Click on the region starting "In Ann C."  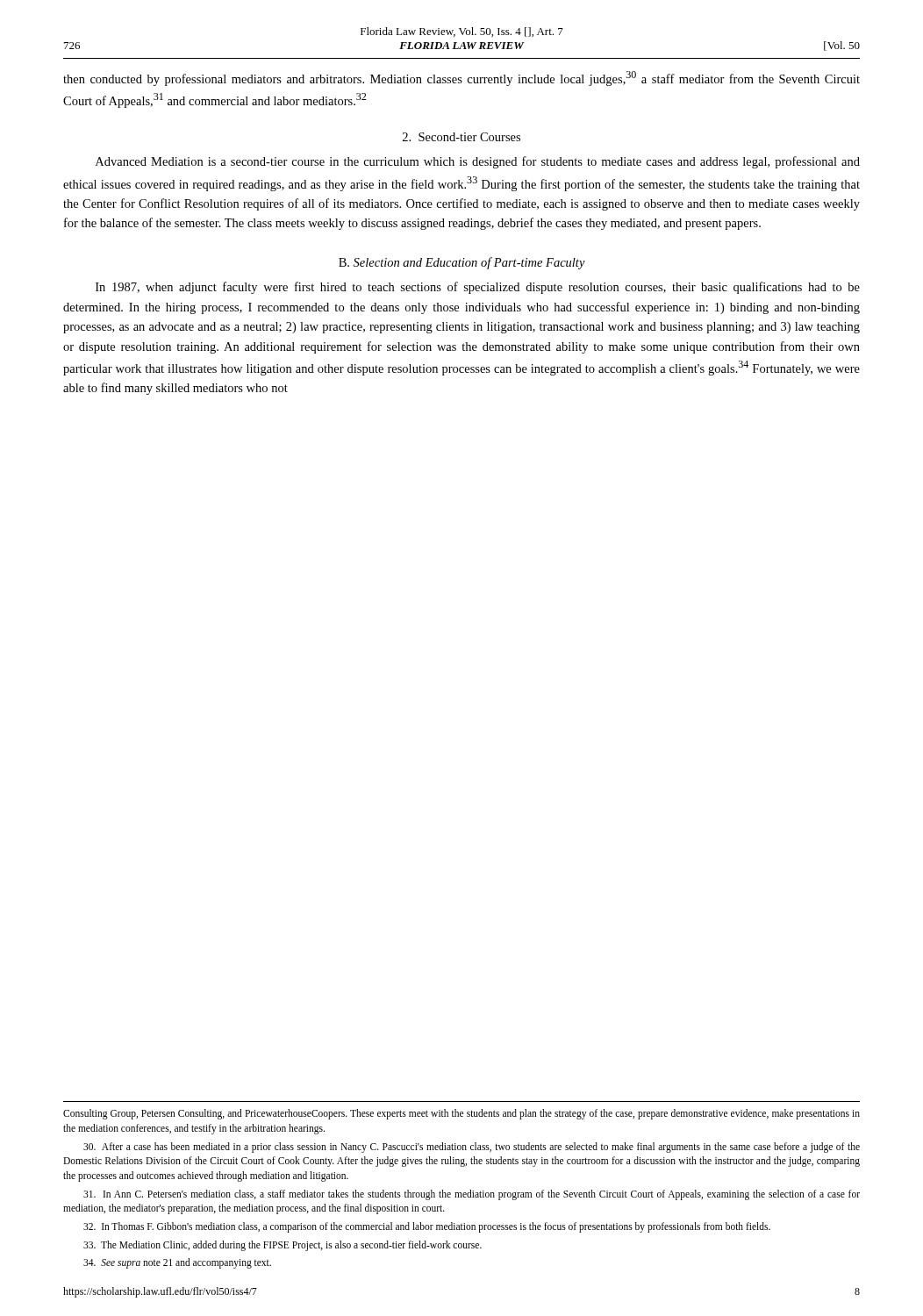pos(462,1201)
